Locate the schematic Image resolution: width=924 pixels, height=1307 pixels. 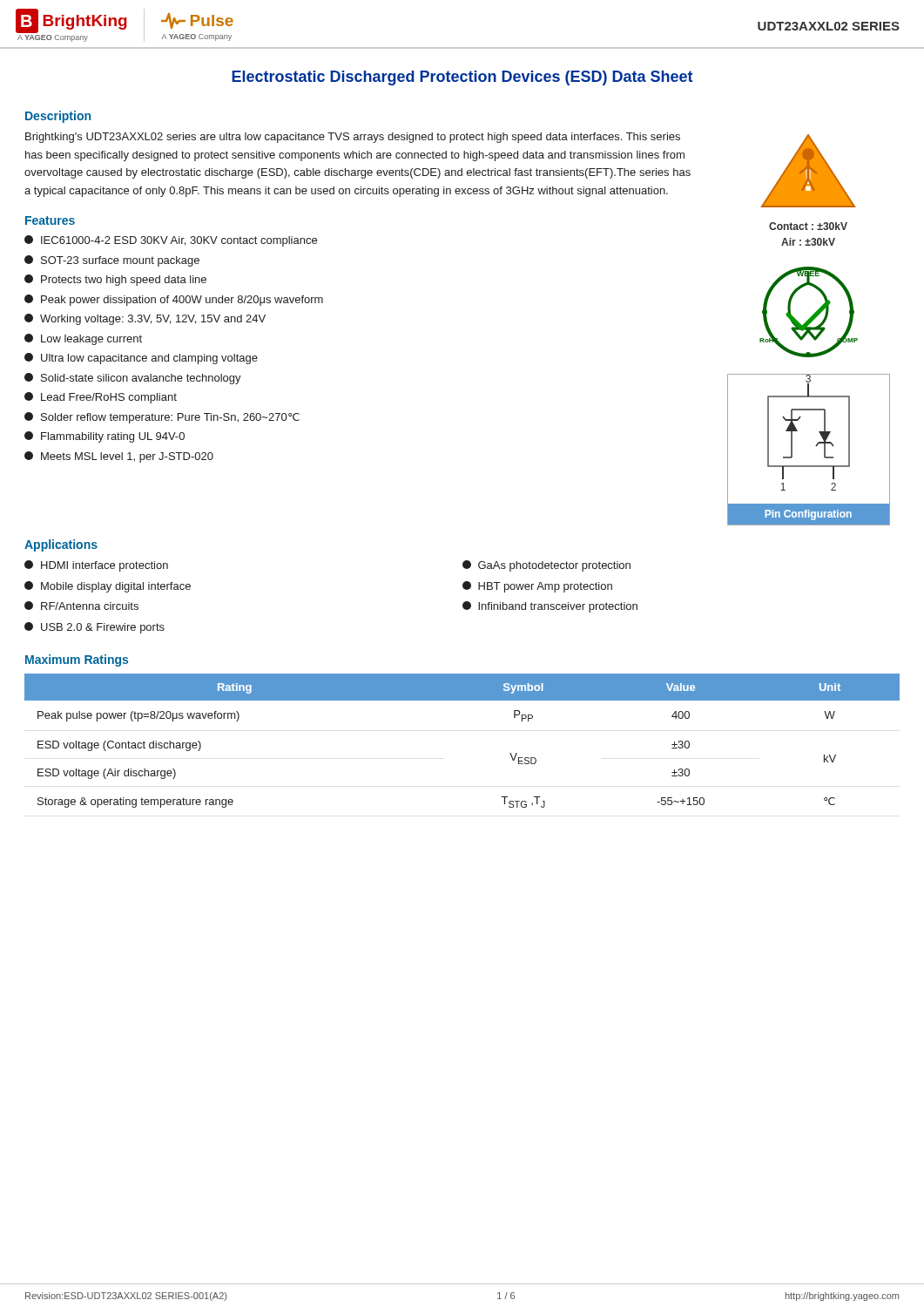coord(808,450)
